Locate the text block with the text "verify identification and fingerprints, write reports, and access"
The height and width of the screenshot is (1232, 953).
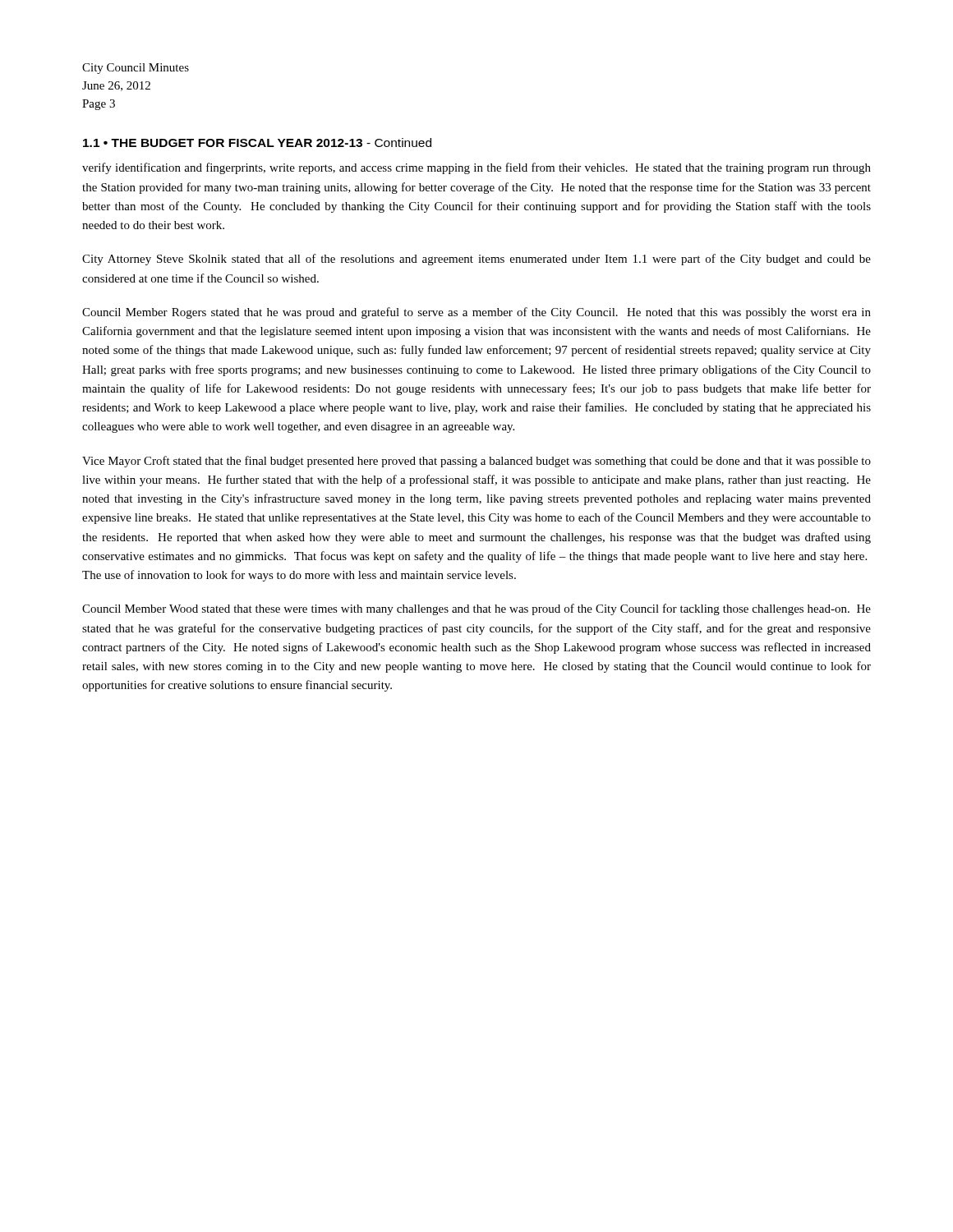(x=476, y=196)
